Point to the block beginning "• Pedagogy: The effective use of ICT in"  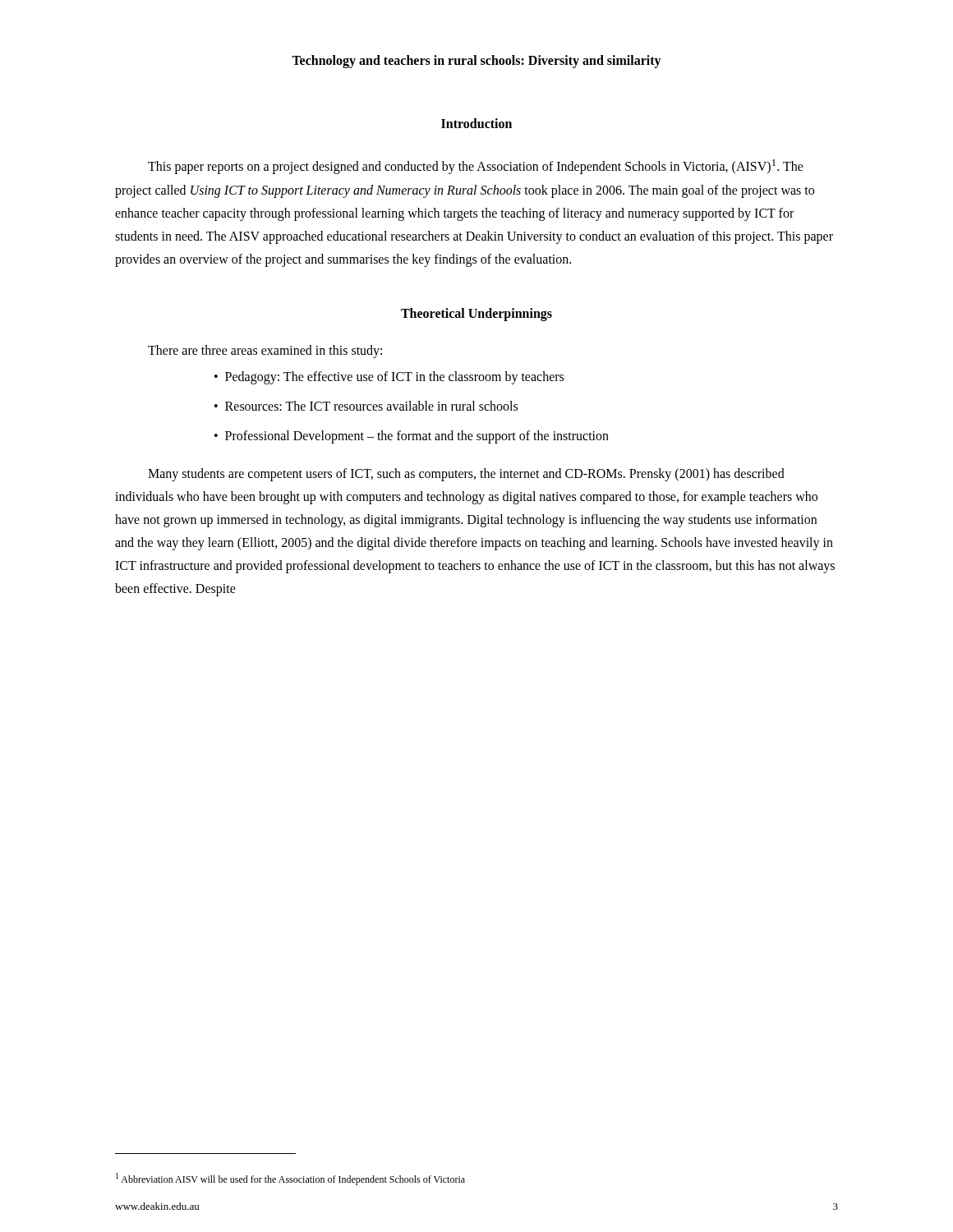(389, 377)
